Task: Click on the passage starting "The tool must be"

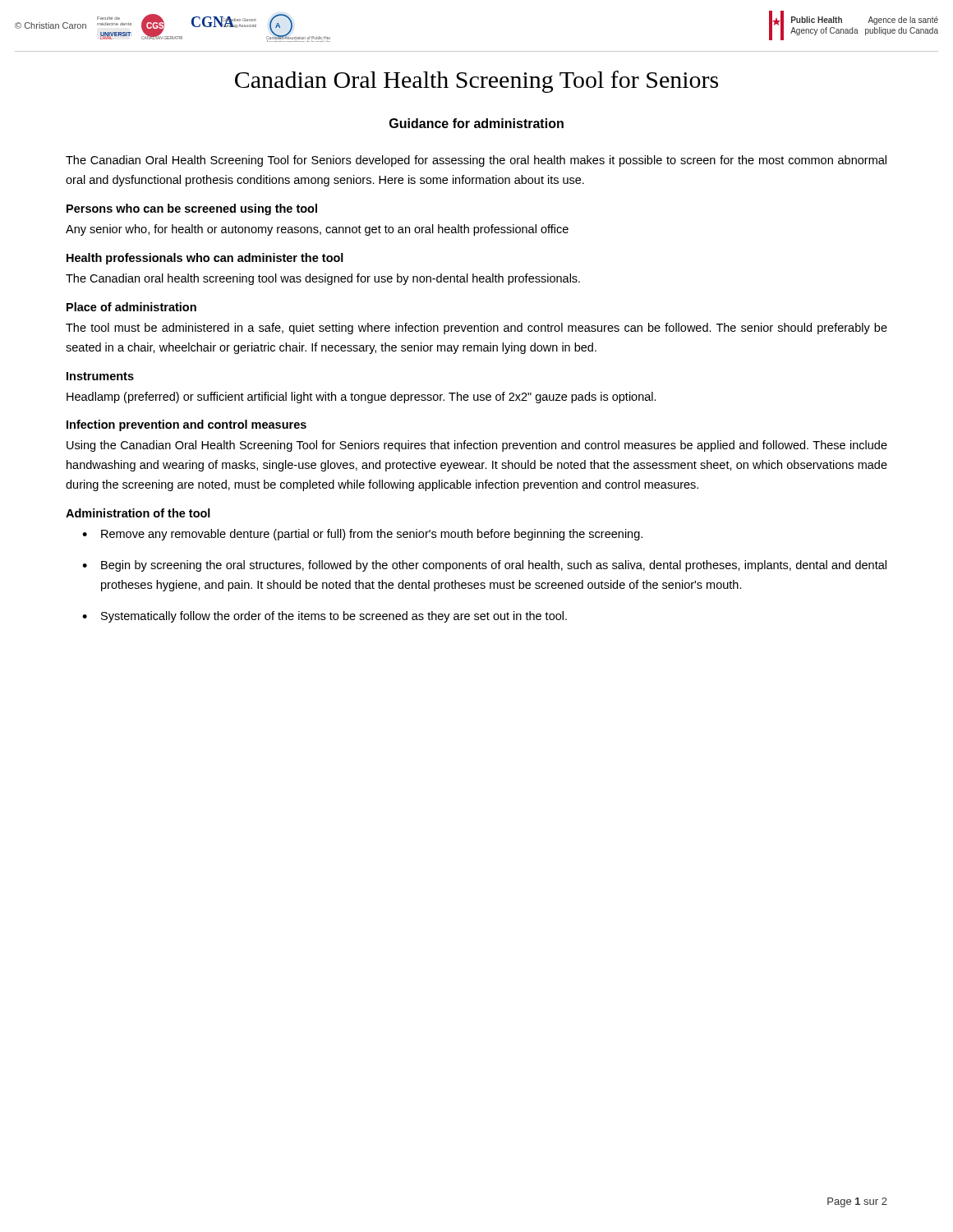Action: click(476, 337)
